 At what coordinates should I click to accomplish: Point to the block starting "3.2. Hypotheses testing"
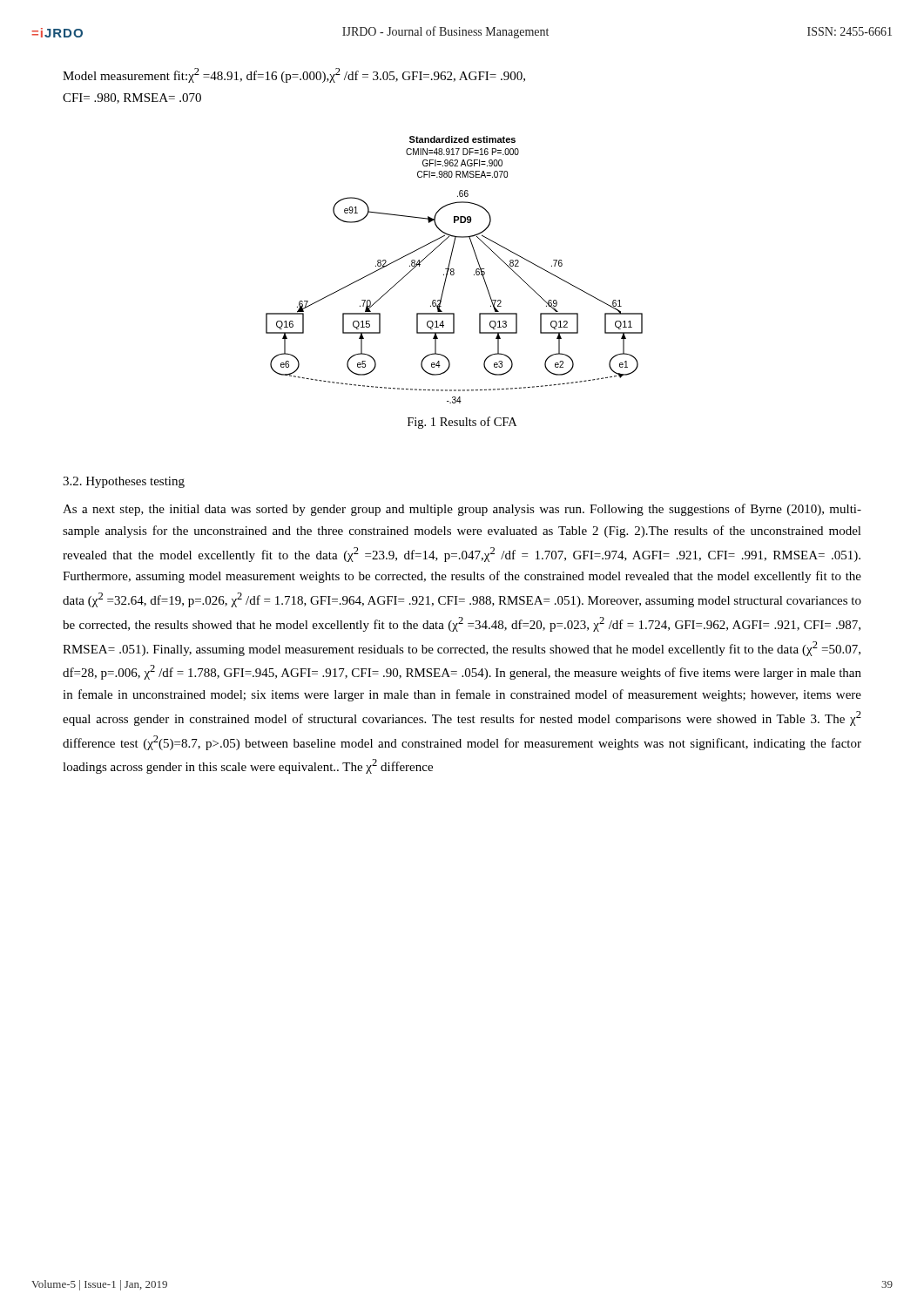[124, 481]
